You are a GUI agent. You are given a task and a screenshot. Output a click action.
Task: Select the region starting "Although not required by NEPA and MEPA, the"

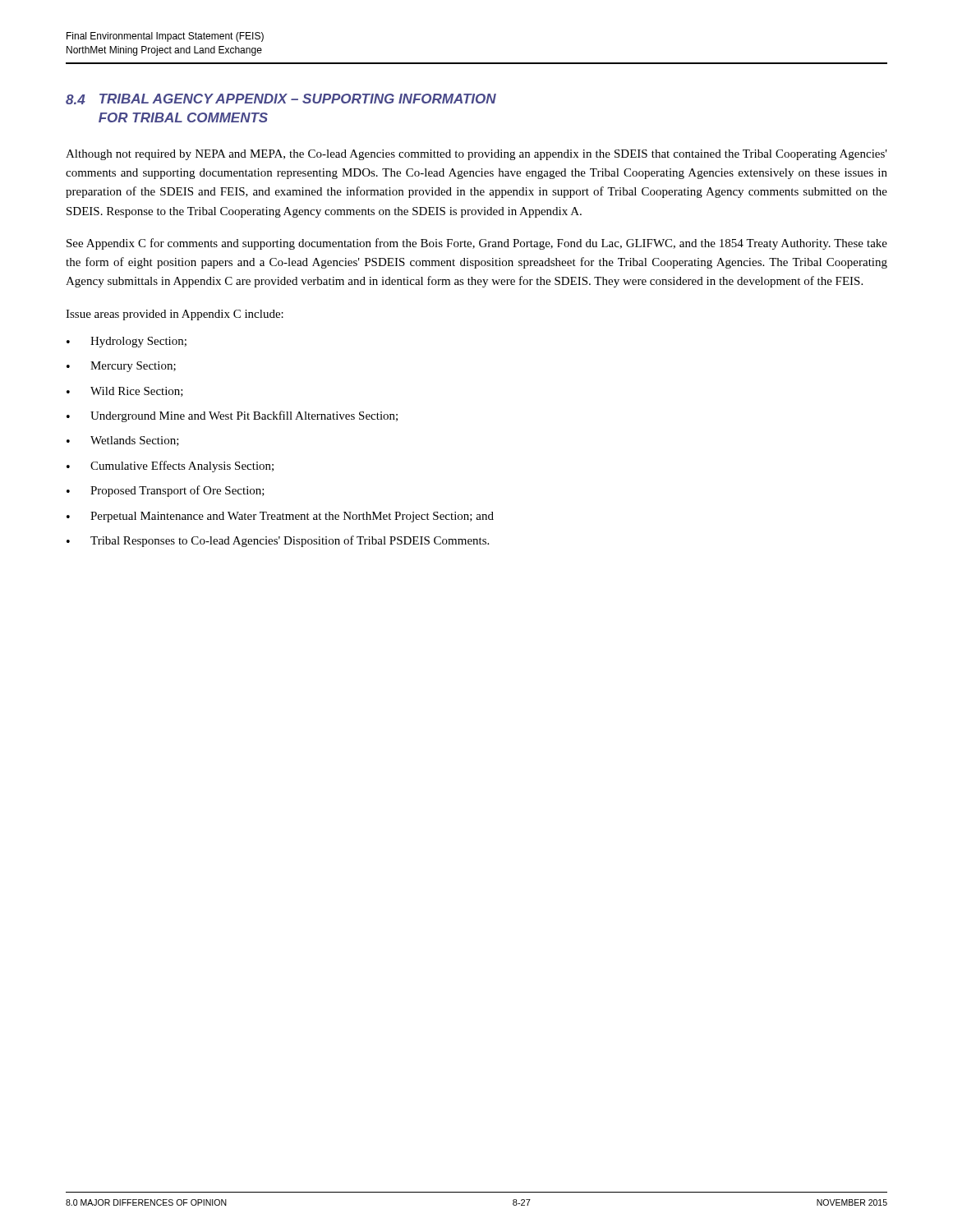[476, 182]
